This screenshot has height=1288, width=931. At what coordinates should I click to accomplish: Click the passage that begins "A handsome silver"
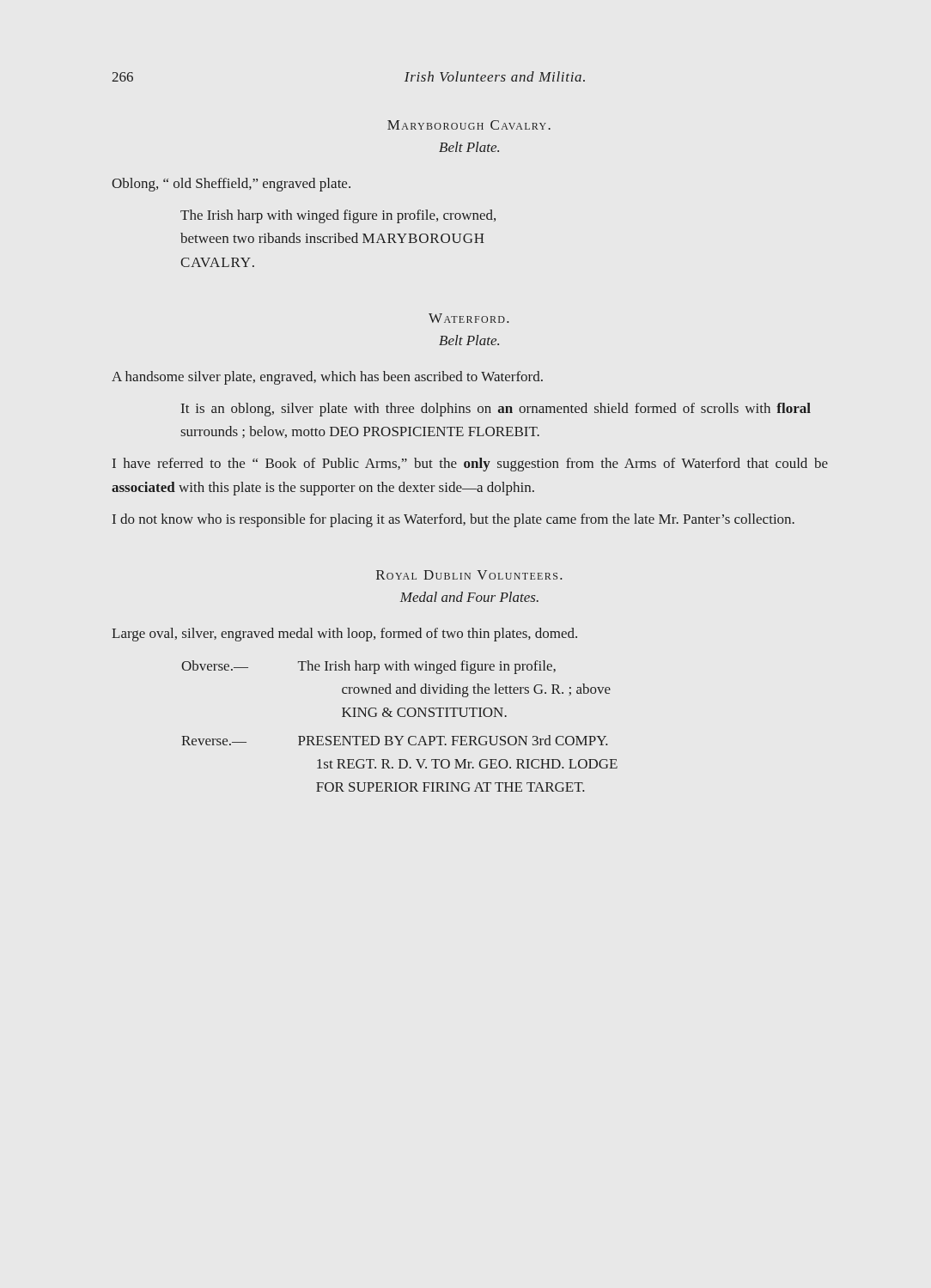[x=328, y=376]
